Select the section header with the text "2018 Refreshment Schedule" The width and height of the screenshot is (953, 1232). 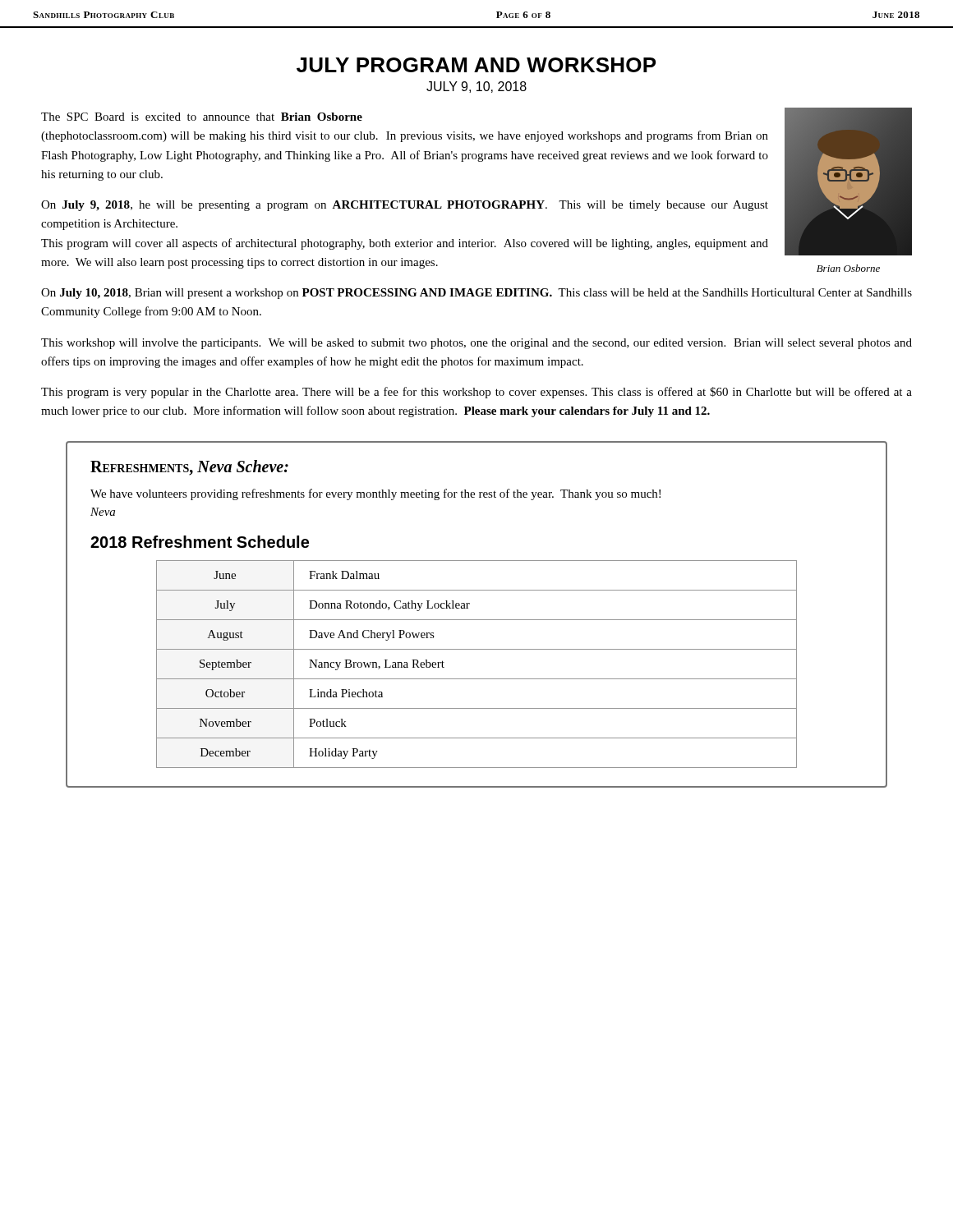tap(200, 542)
